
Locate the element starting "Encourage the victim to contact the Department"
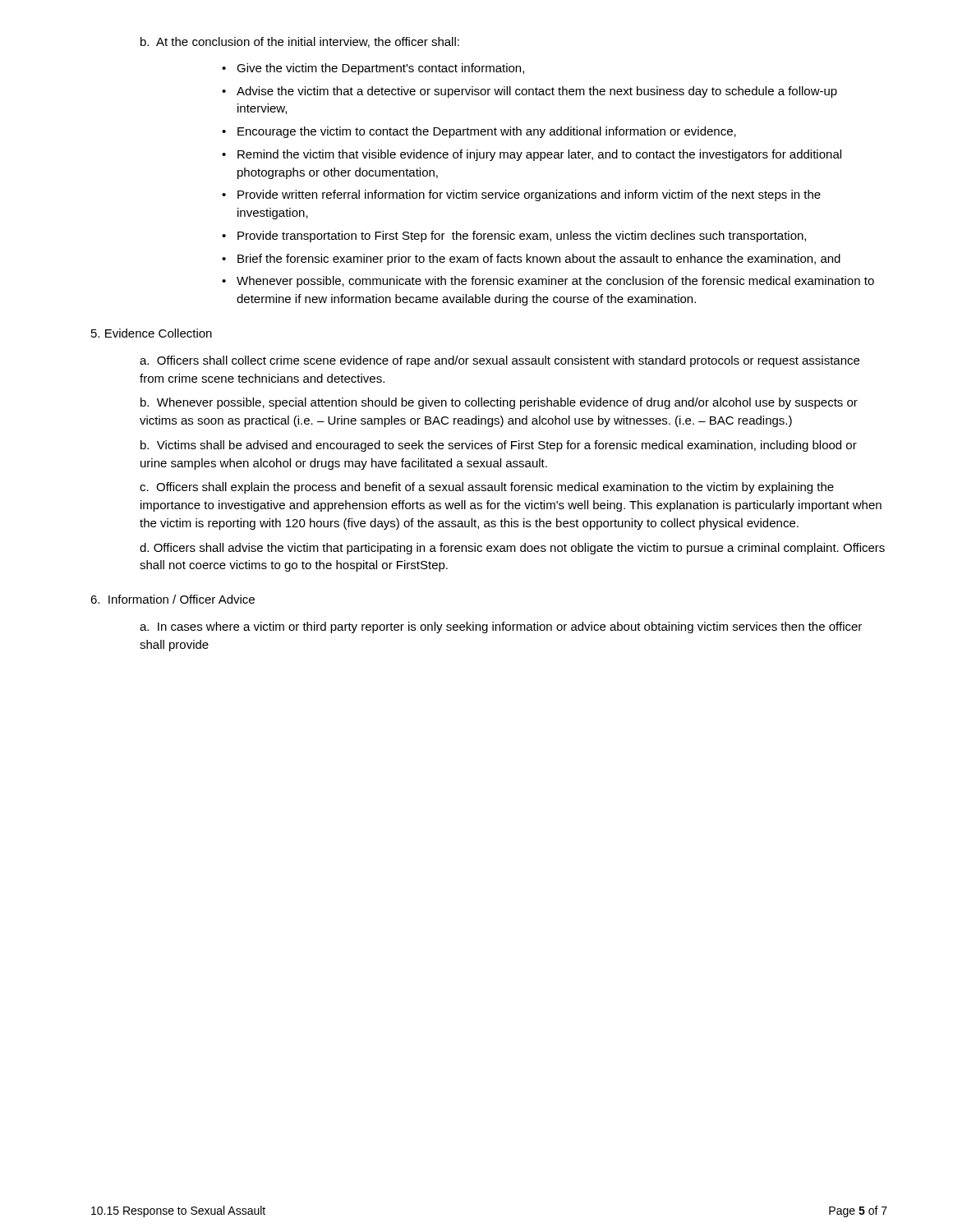point(487,131)
